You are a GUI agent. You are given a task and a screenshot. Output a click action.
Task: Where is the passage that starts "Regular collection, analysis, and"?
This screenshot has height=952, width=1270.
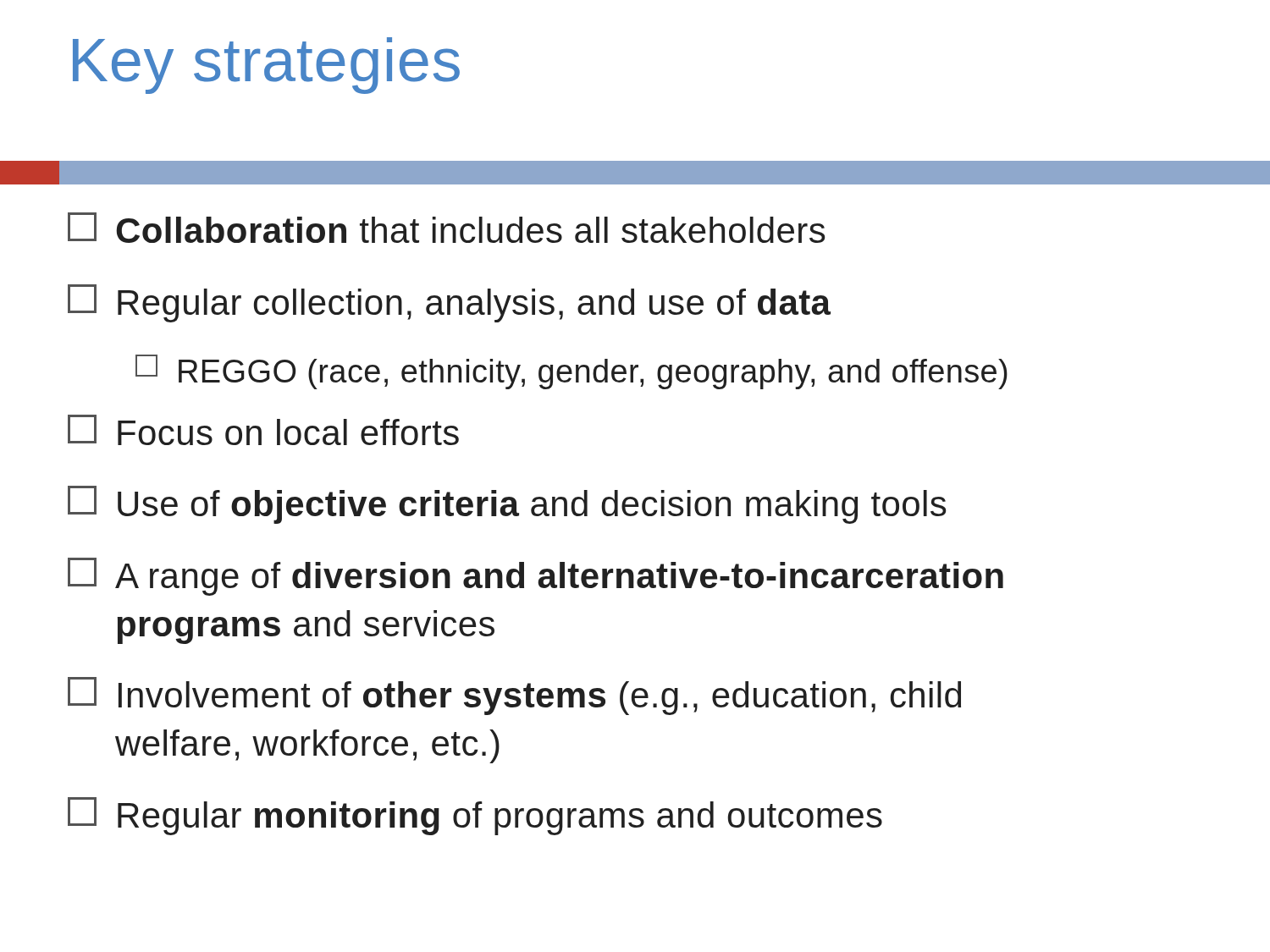pyautogui.click(x=449, y=303)
